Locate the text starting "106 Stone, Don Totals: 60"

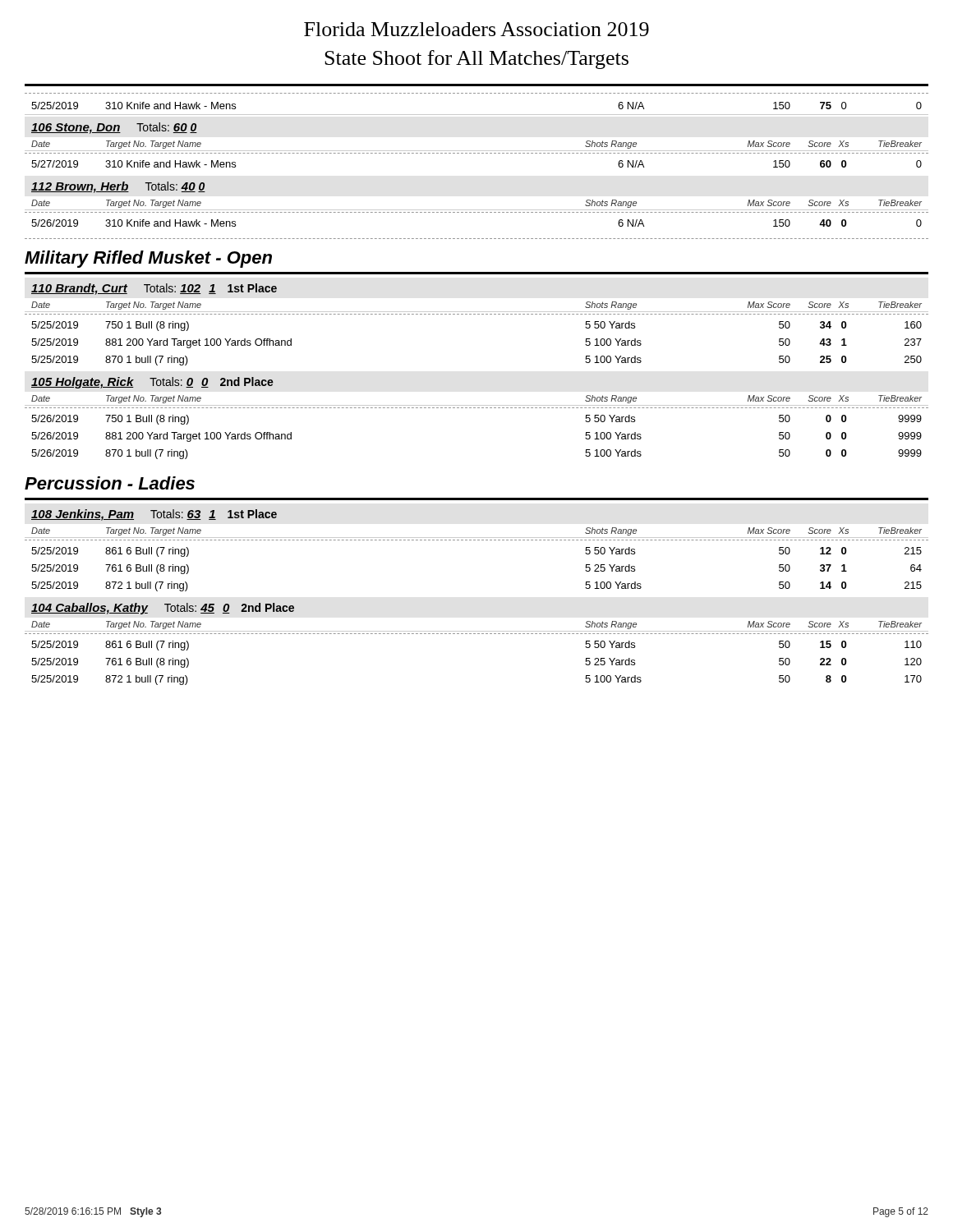pos(114,127)
